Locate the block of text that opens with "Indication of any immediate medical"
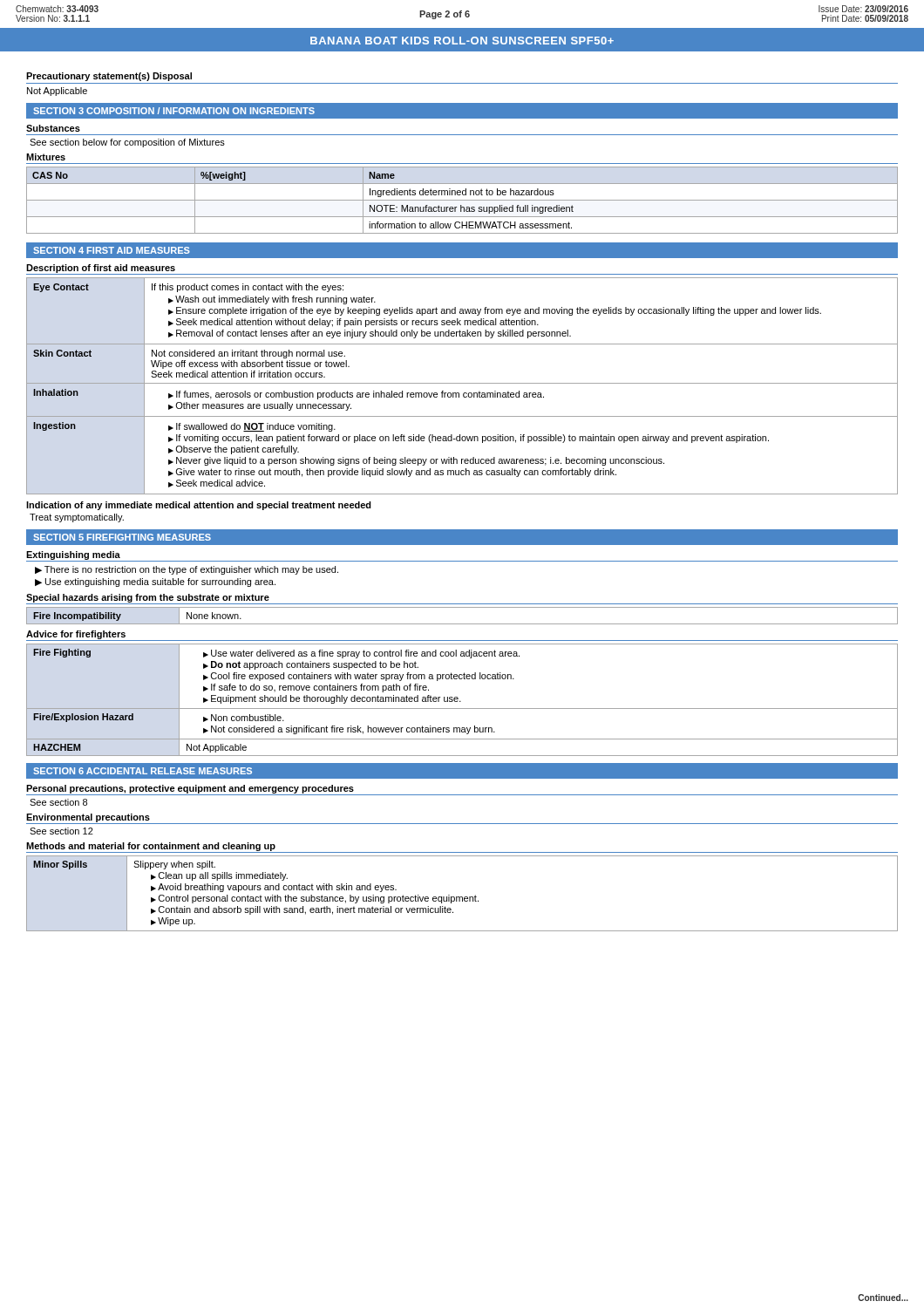 click(199, 505)
